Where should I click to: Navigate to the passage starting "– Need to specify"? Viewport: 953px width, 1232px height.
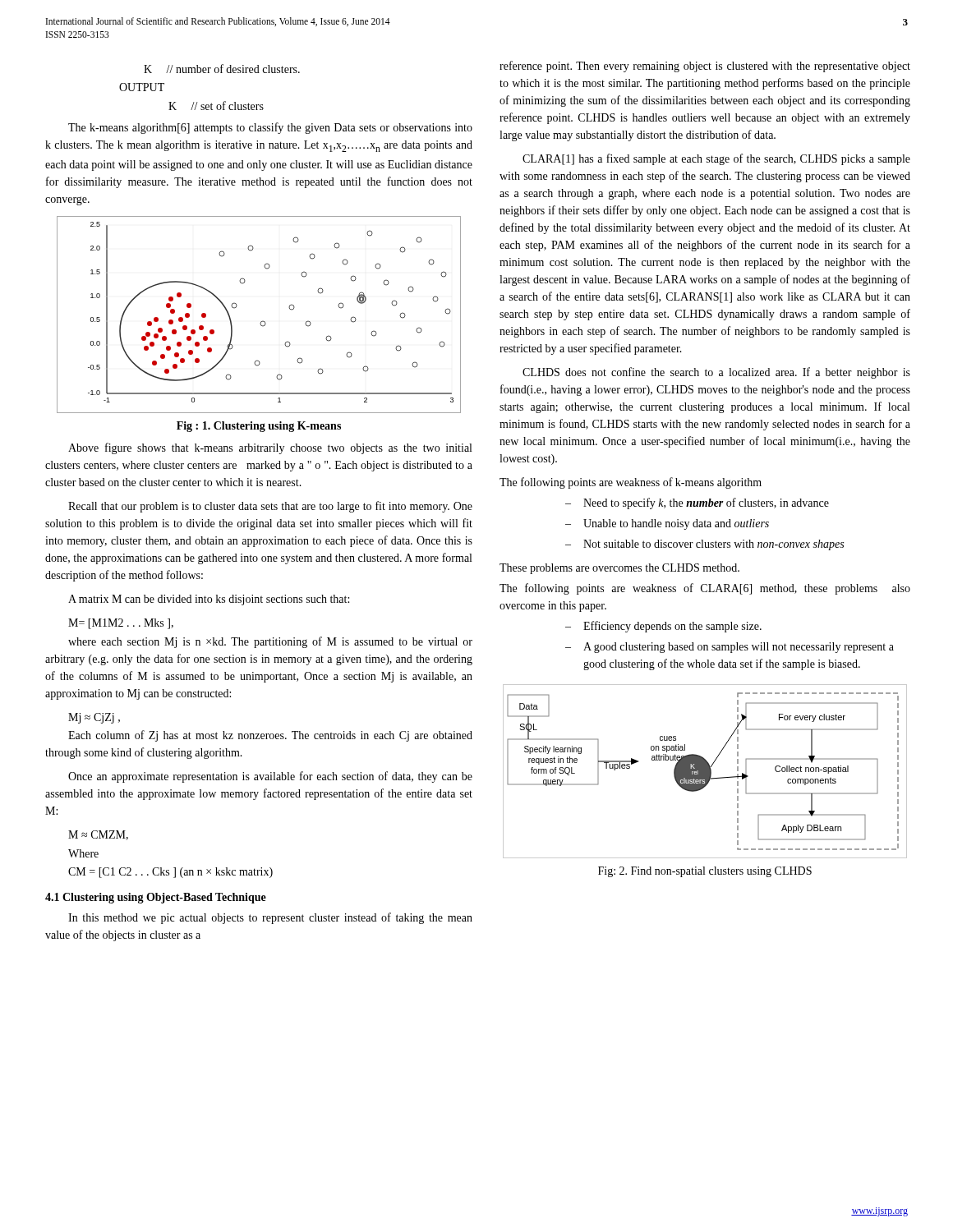(x=725, y=503)
